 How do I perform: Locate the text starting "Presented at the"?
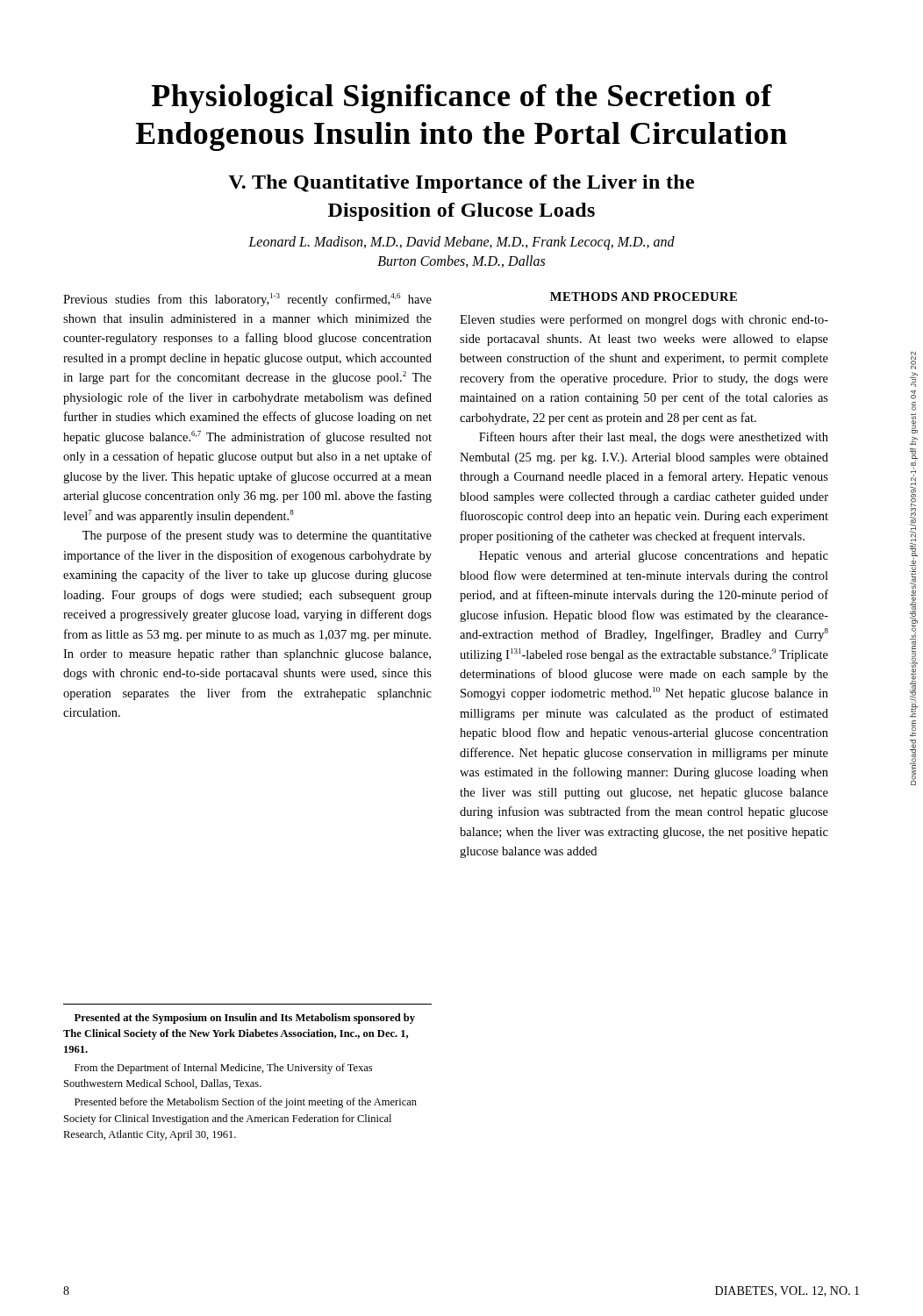click(x=247, y=1076)
